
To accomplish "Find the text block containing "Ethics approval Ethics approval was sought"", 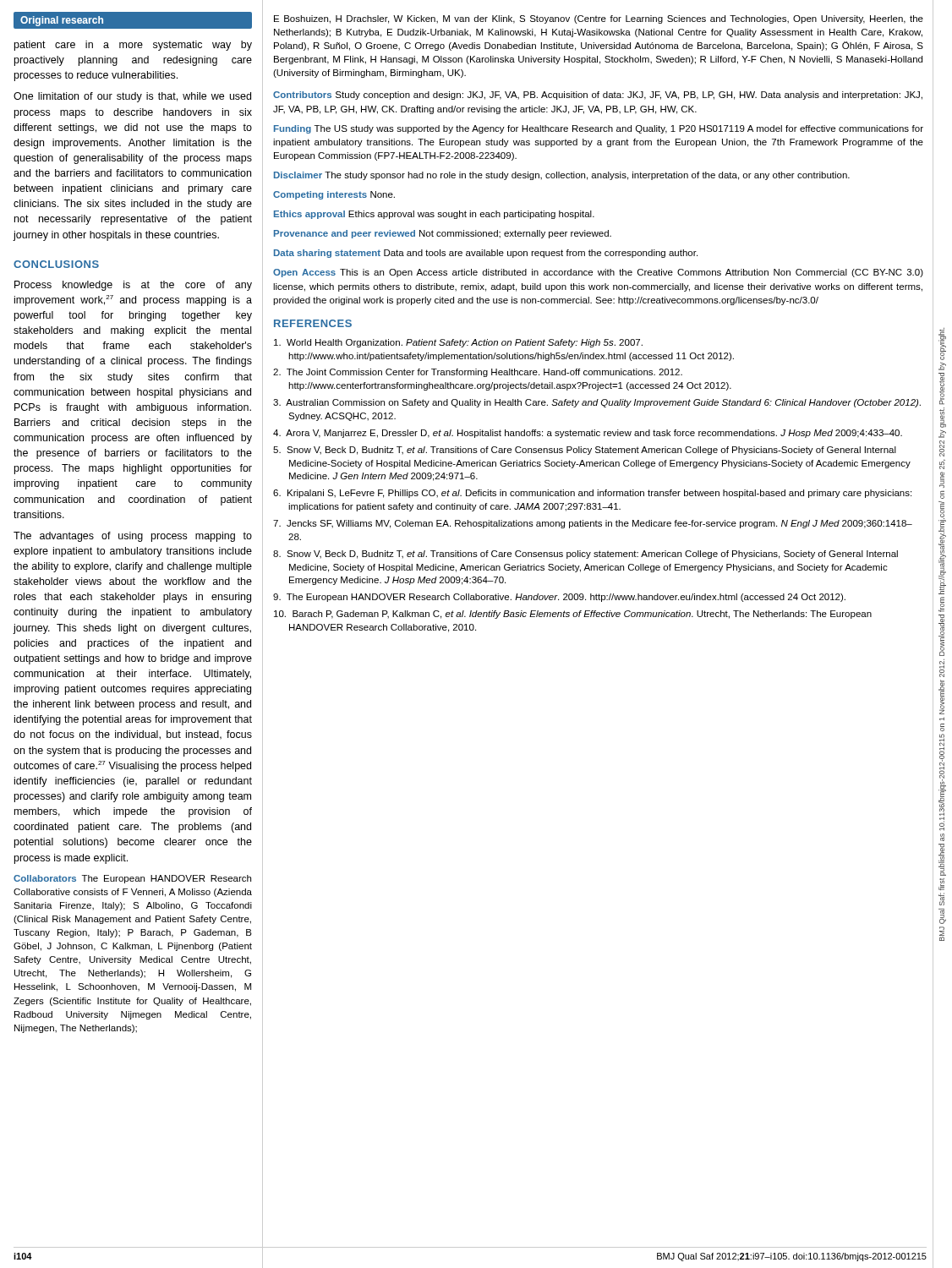I will (x=434, y=214).
